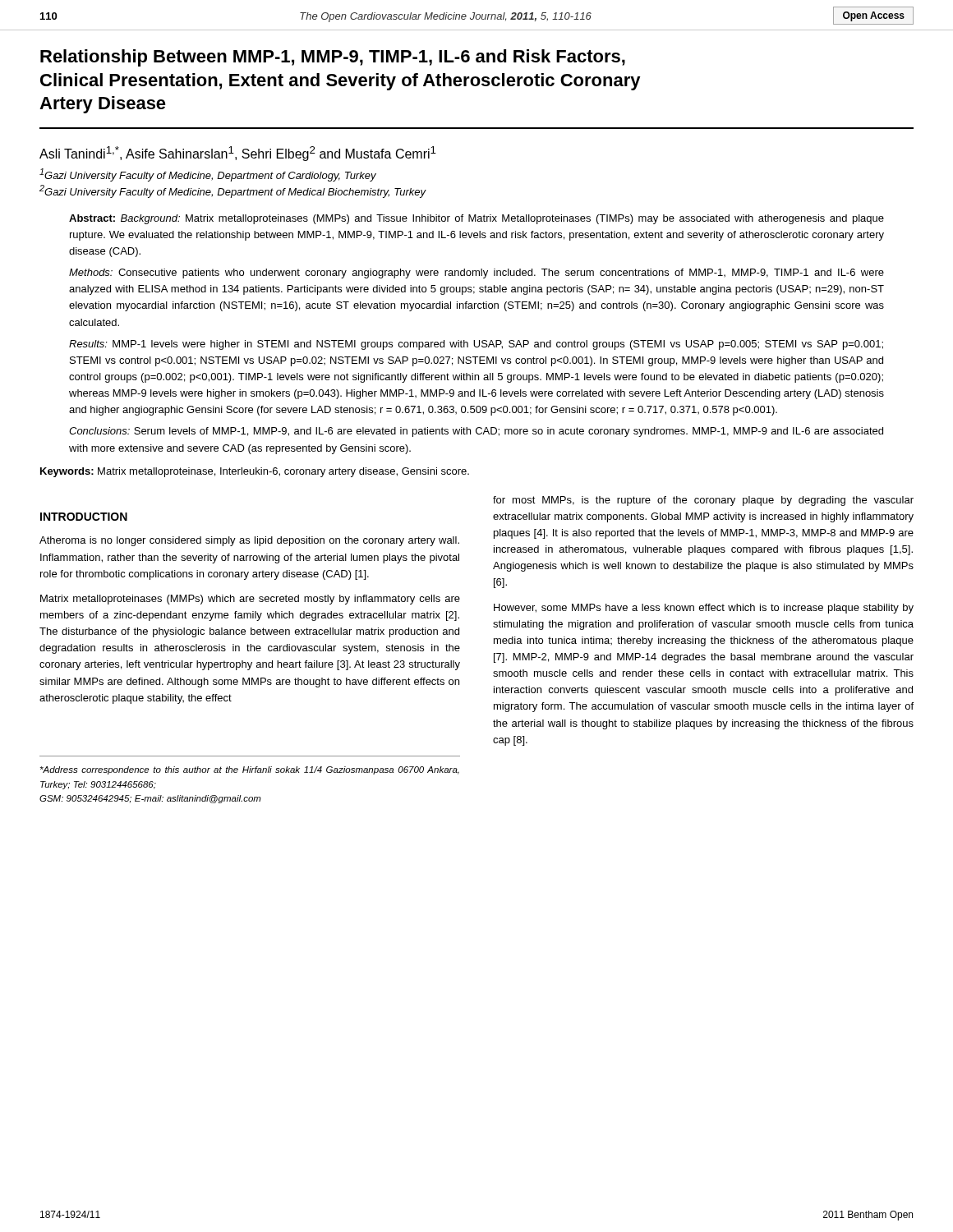Where is the passage that starts "for most MMPs, is the rupture of"?

pos(703,620)
